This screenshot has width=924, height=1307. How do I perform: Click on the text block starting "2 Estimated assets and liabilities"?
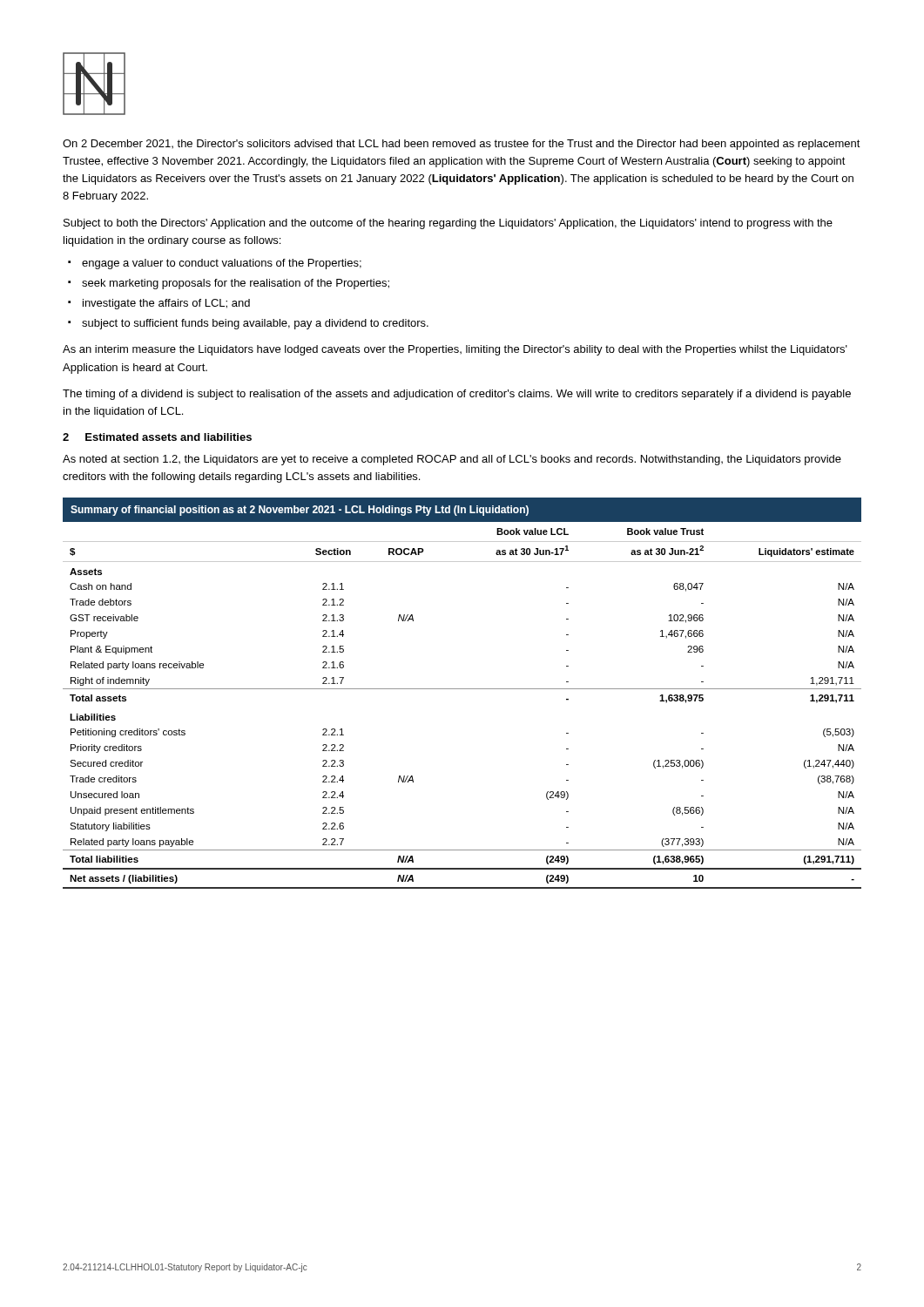(157, 437)
